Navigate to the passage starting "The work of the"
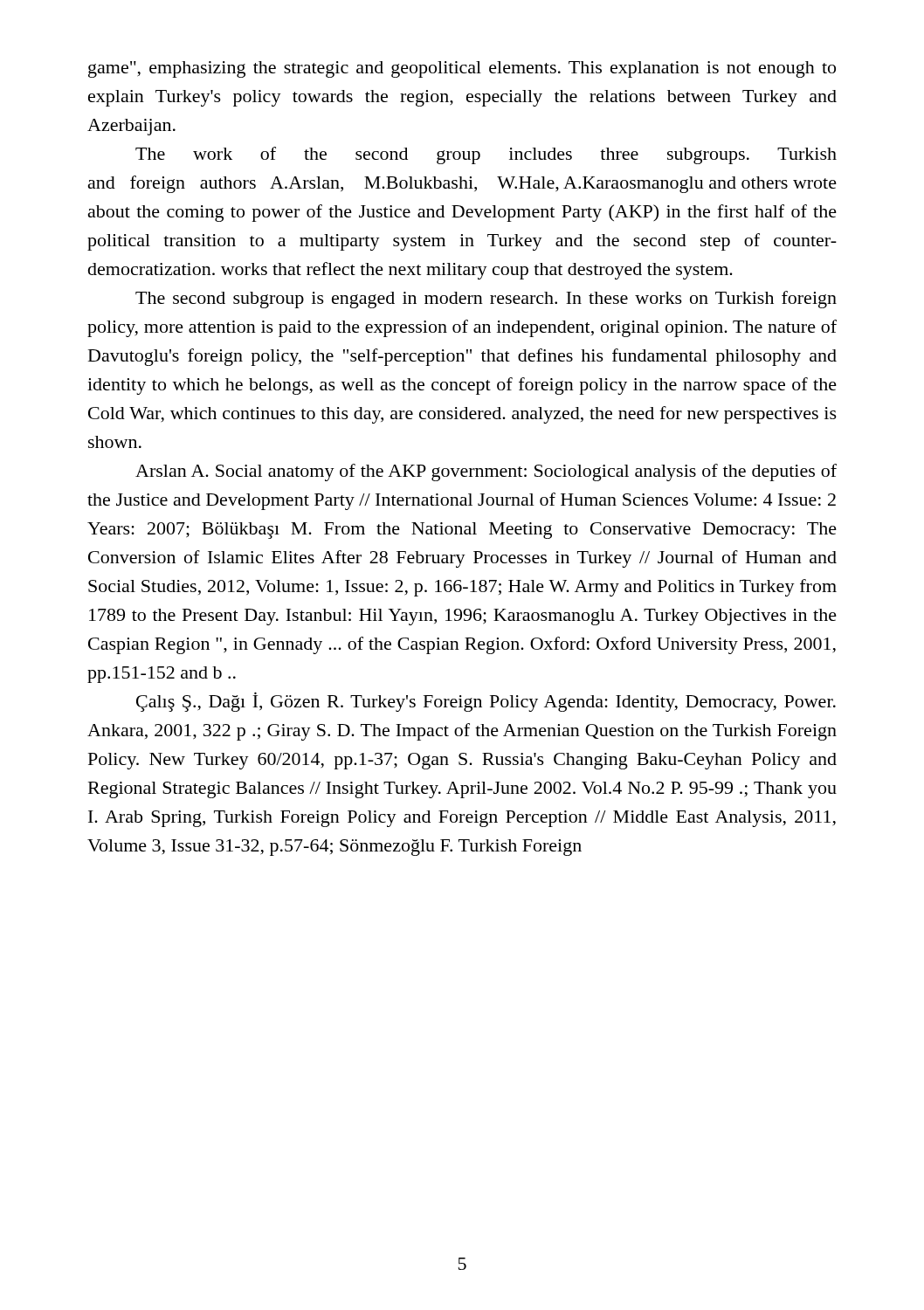 [x=462, y=211]
